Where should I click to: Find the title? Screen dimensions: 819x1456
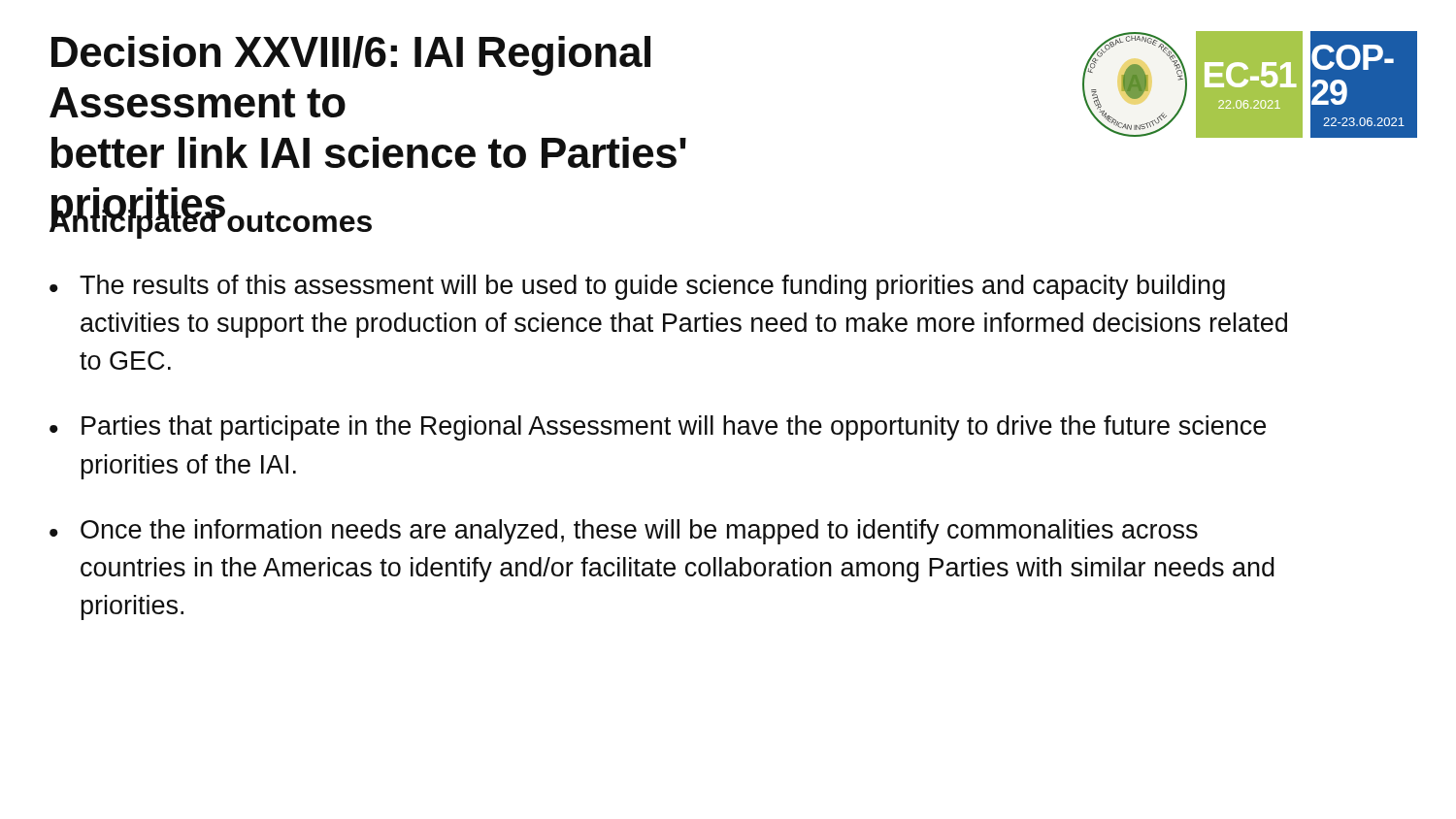coord(446,128)
